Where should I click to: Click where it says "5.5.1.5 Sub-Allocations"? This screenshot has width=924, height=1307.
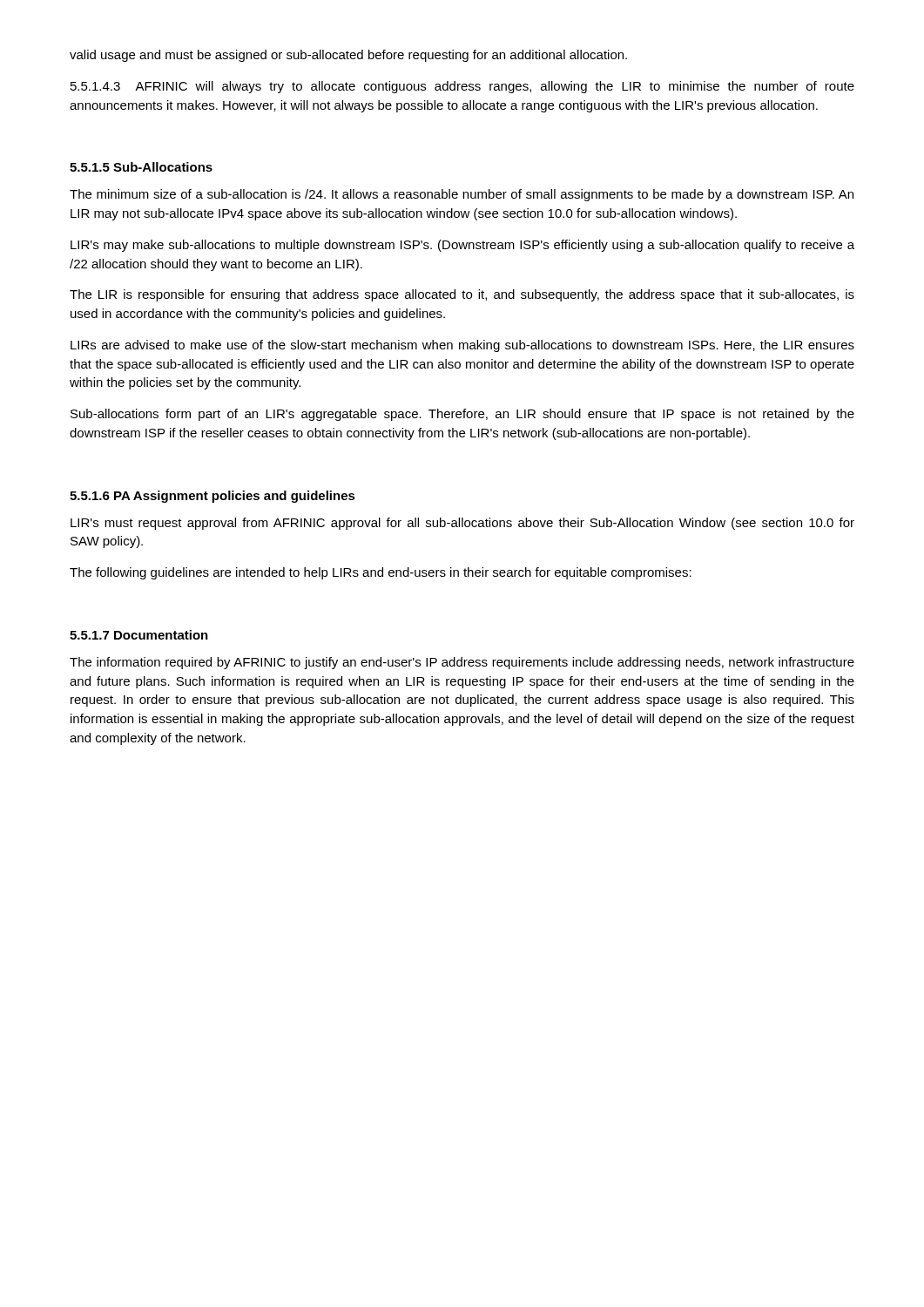pos(141,167)
